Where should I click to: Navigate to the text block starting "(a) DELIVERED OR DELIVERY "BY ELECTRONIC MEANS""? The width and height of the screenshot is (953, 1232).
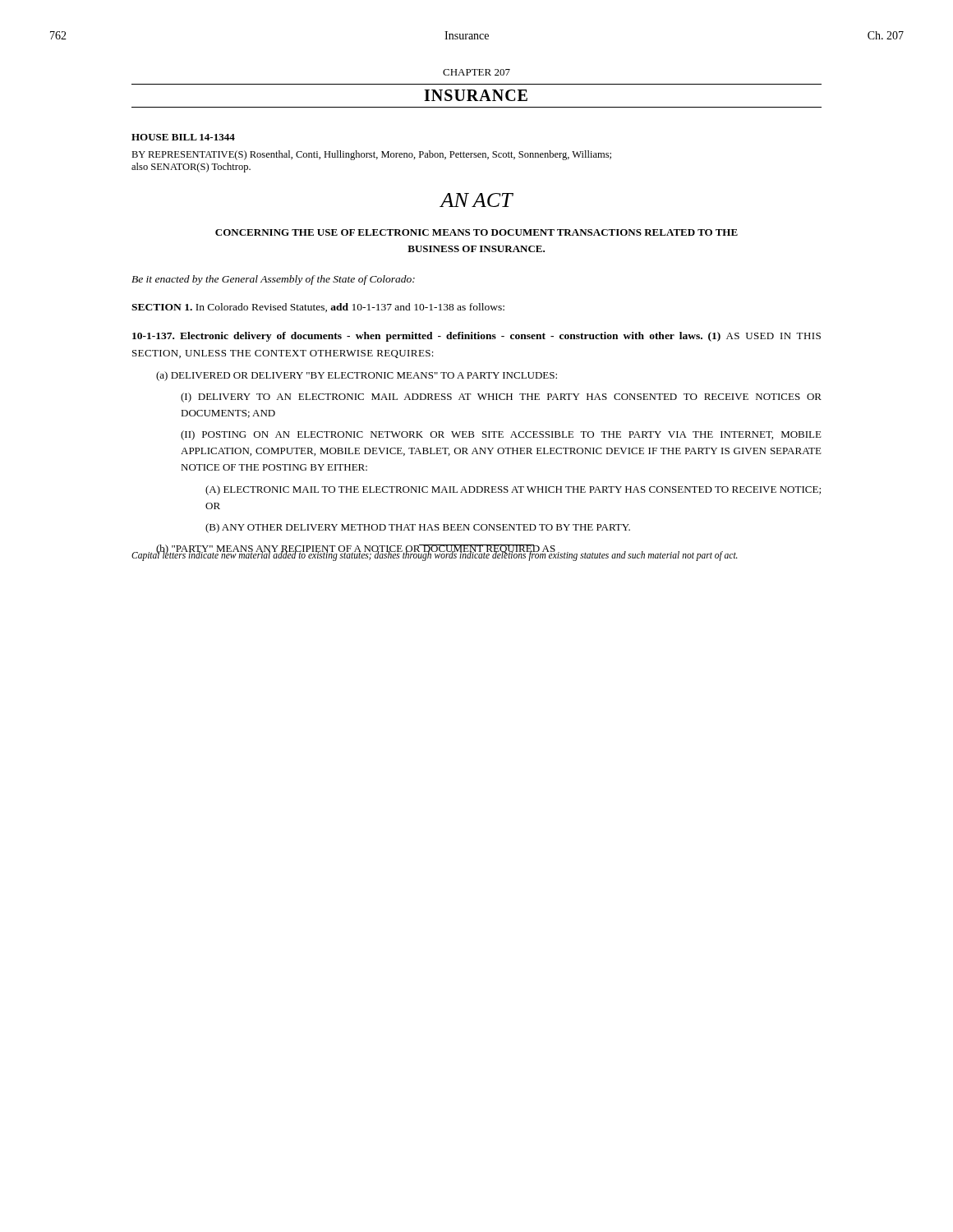(x=357, y=375)
